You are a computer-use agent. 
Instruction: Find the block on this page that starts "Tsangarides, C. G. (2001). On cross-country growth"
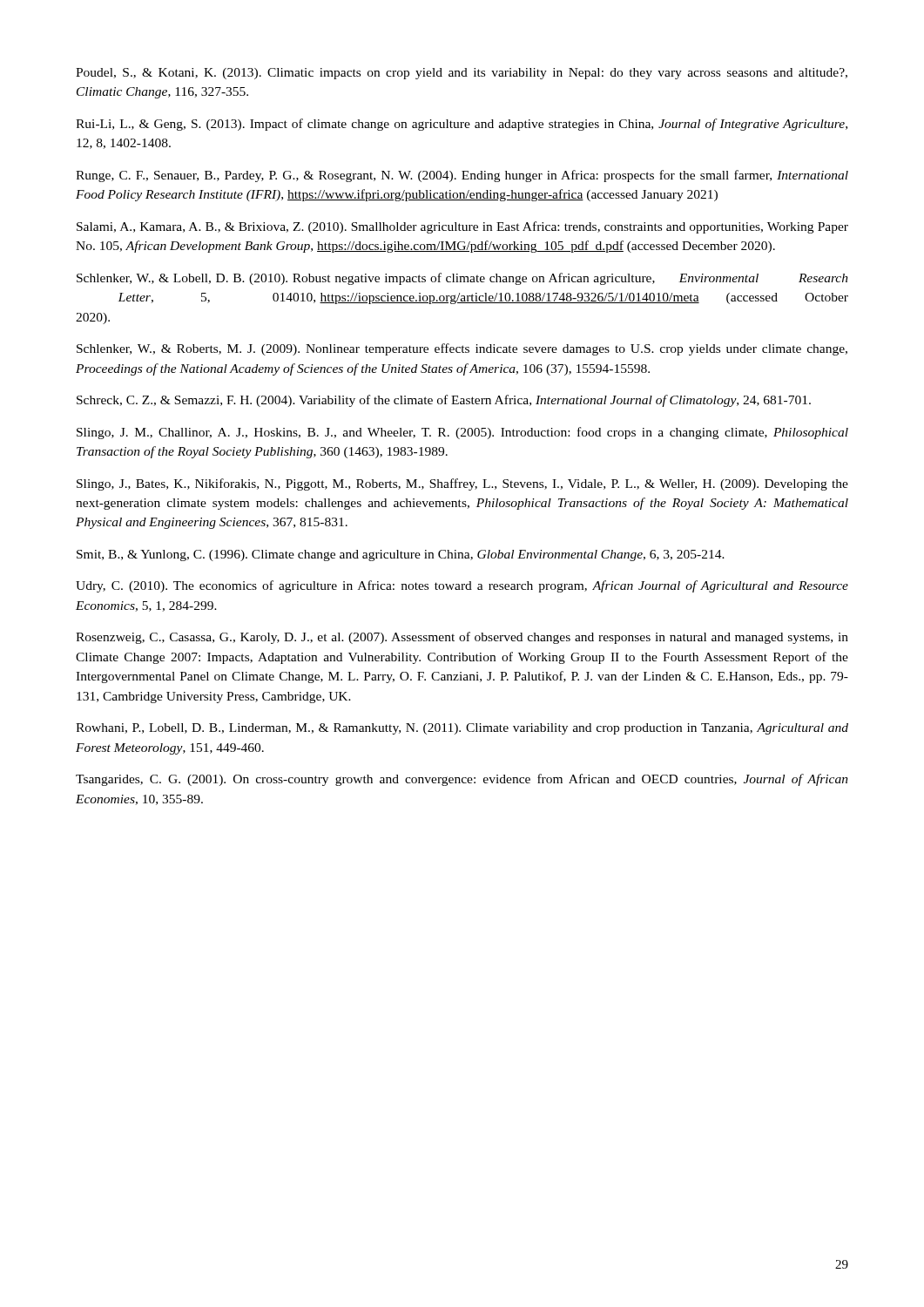(x=462, y=788)
